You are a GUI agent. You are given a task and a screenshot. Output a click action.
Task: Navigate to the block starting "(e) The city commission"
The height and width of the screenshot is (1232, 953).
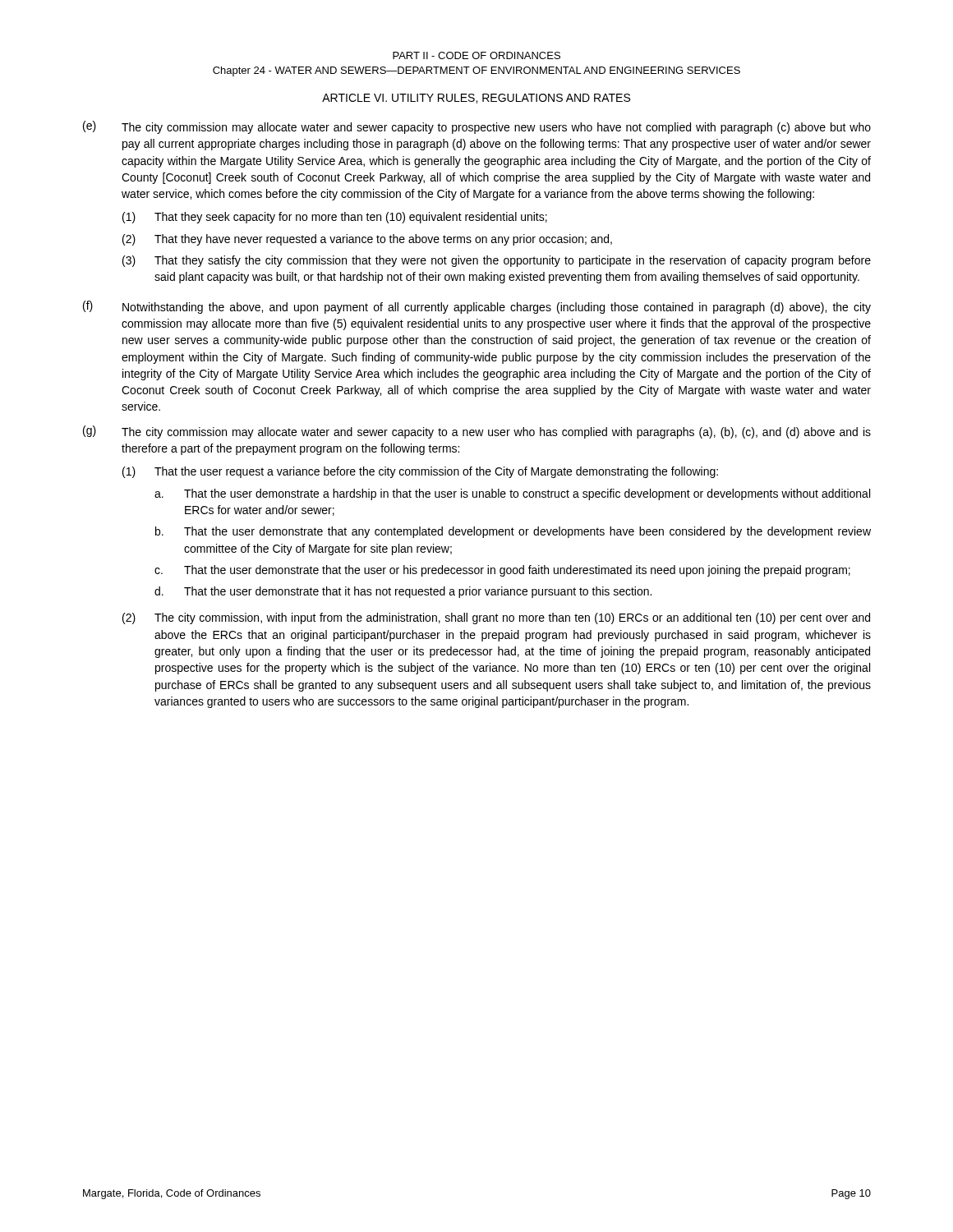tap(476, 205)
